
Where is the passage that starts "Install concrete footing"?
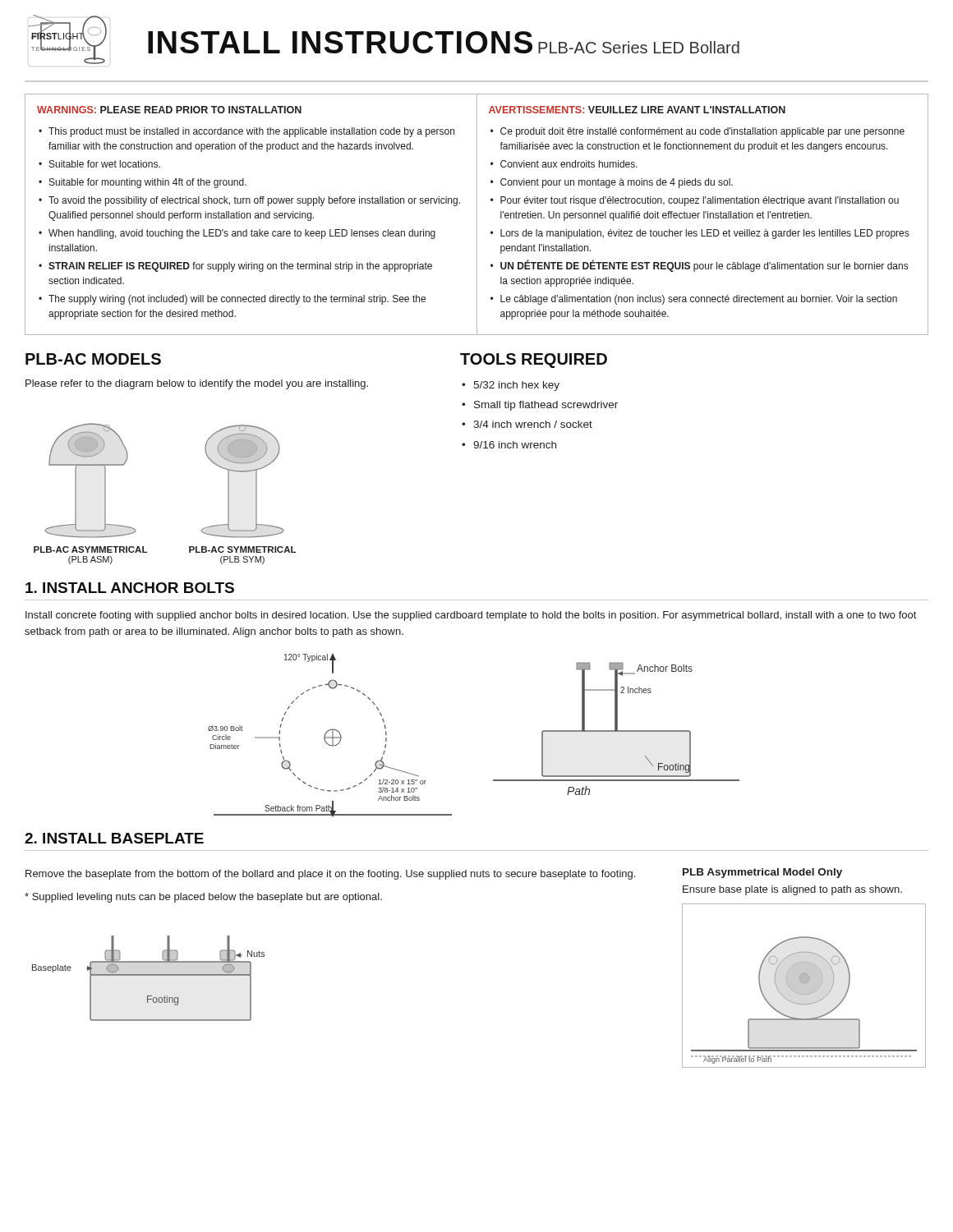click(476, 624)
